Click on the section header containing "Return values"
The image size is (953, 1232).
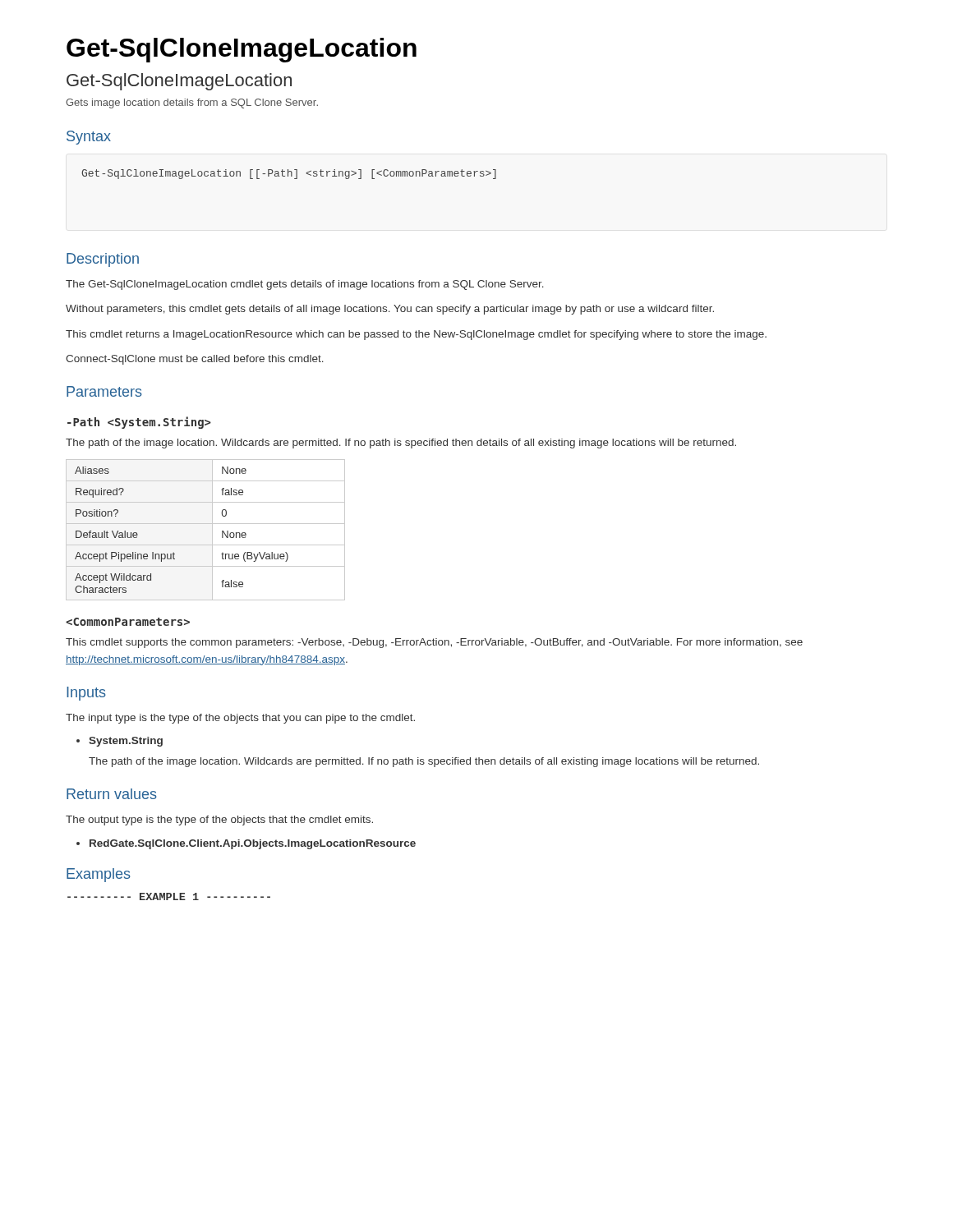(x=112, y=794)
